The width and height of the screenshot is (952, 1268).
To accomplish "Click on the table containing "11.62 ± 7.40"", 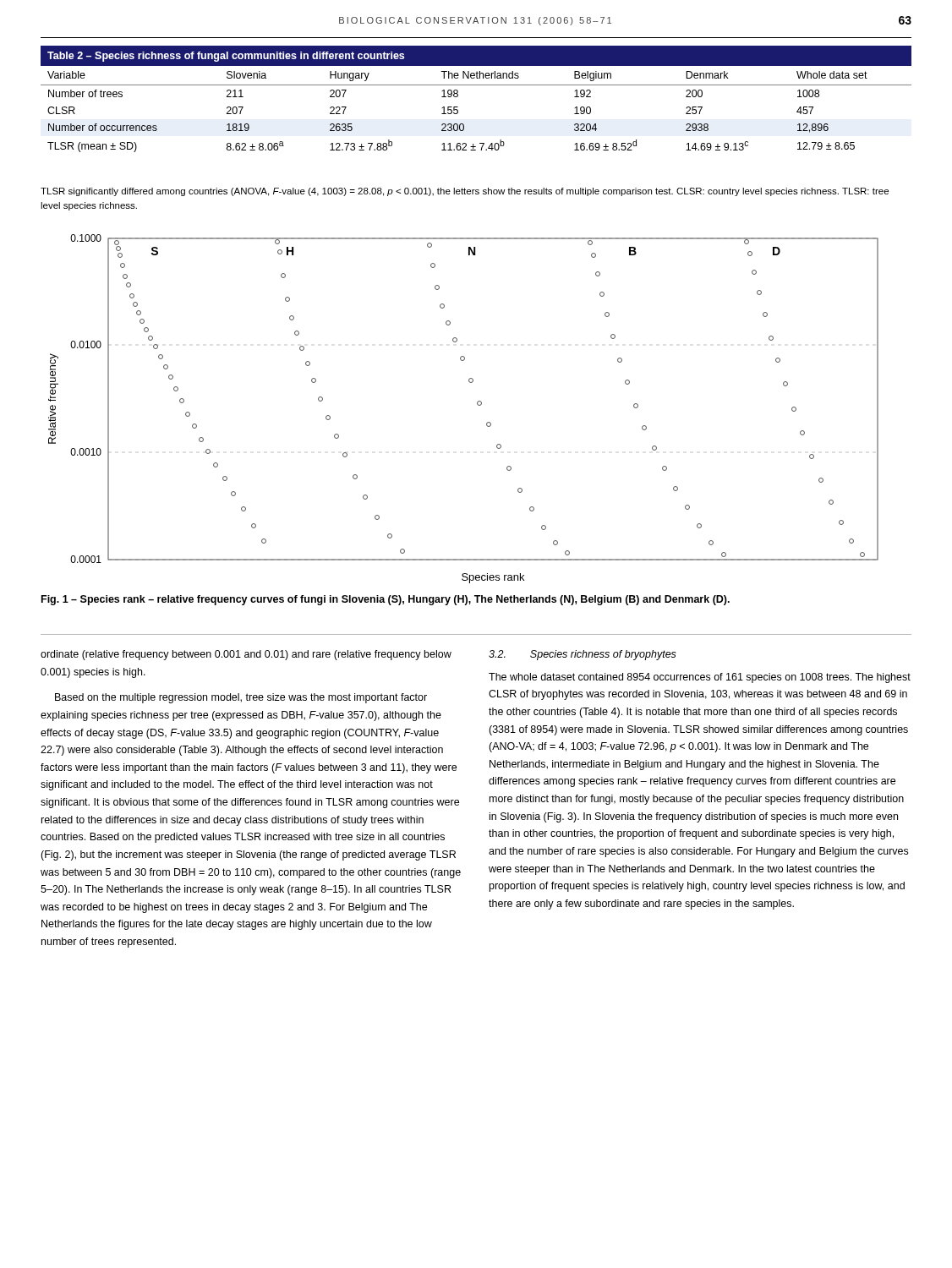I will click(x=476, y=101).
